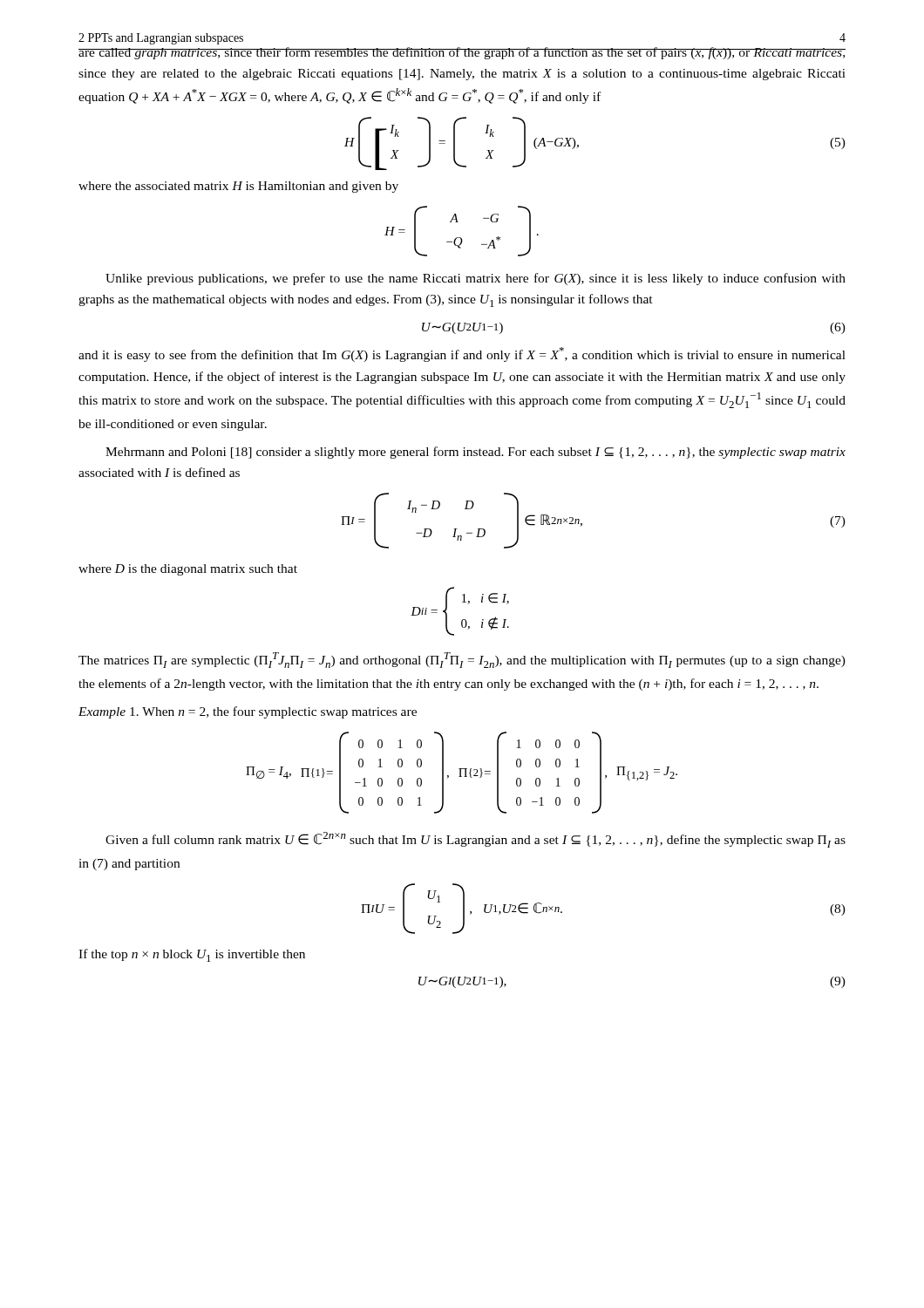The width and height of the screenshot is (924, 1308).
Task: Select the formula that says "ΠI = In − DD −DIn"
Action: [x=462, y=520]
